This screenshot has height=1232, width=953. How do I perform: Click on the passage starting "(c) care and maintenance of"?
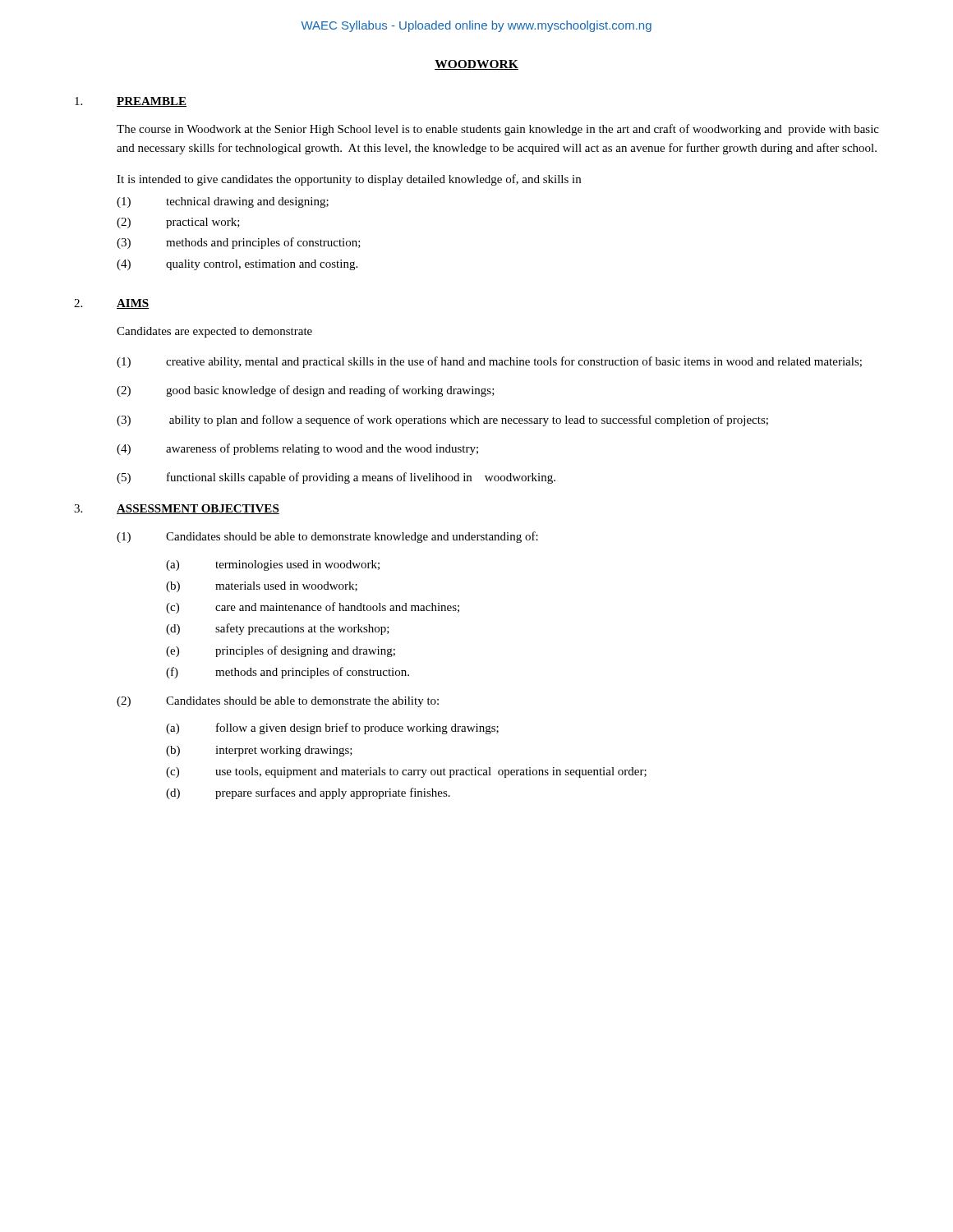(313, 607)
